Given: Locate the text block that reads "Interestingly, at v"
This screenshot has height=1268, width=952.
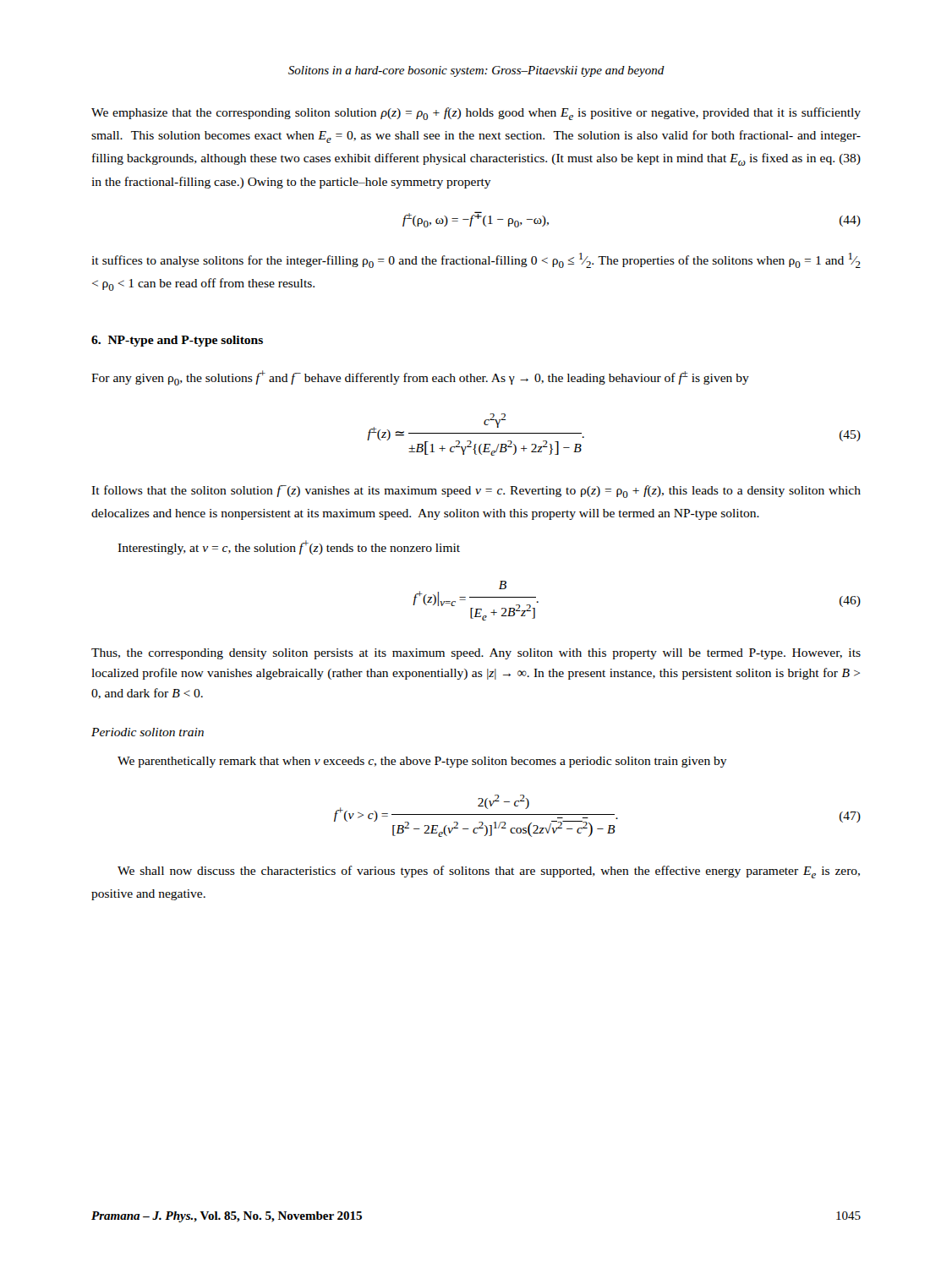Looking at the screenshot, I should tap(289, 546).
